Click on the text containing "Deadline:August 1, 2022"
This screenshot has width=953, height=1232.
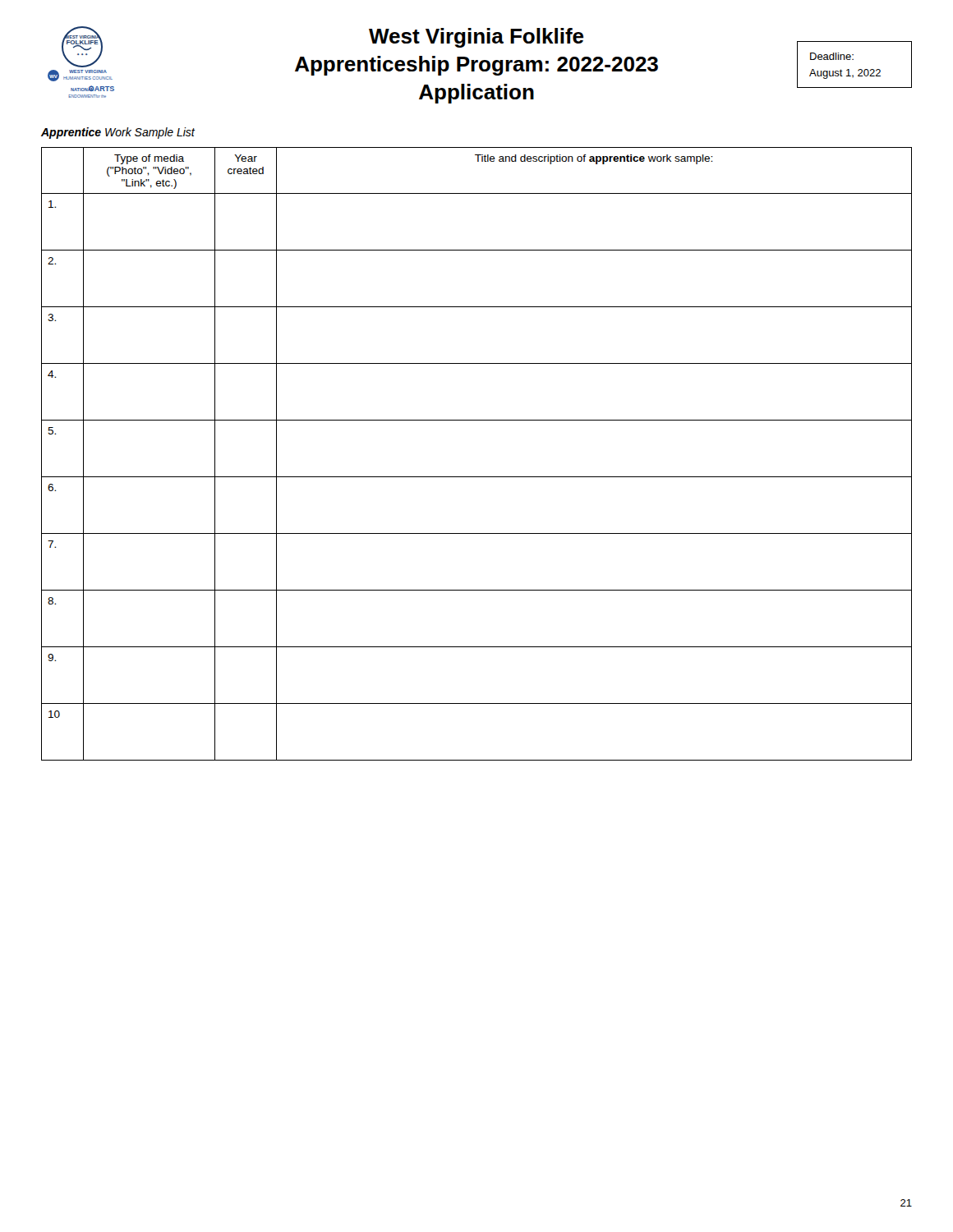pos(845,64)
